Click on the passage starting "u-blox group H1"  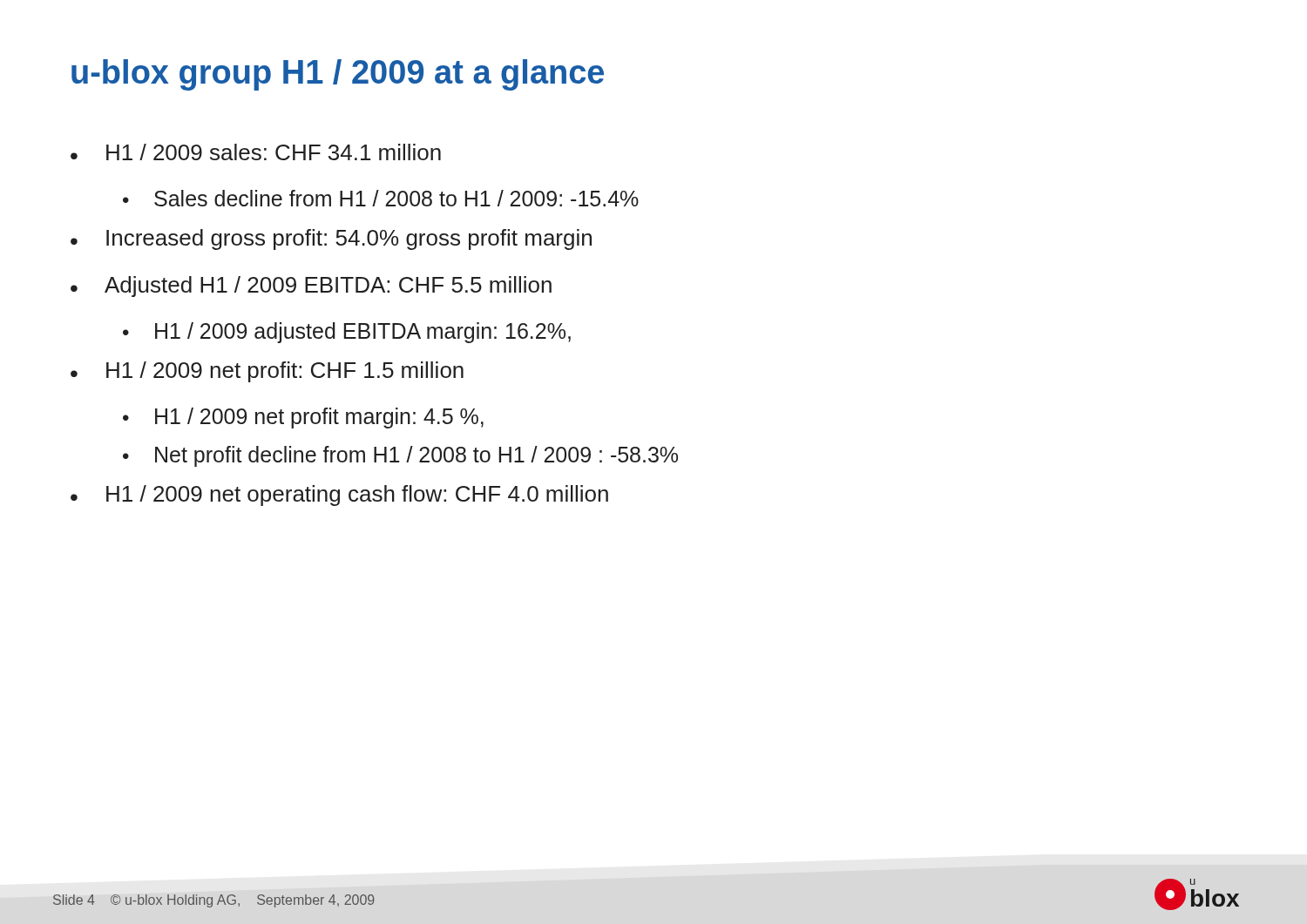[337, 72]
